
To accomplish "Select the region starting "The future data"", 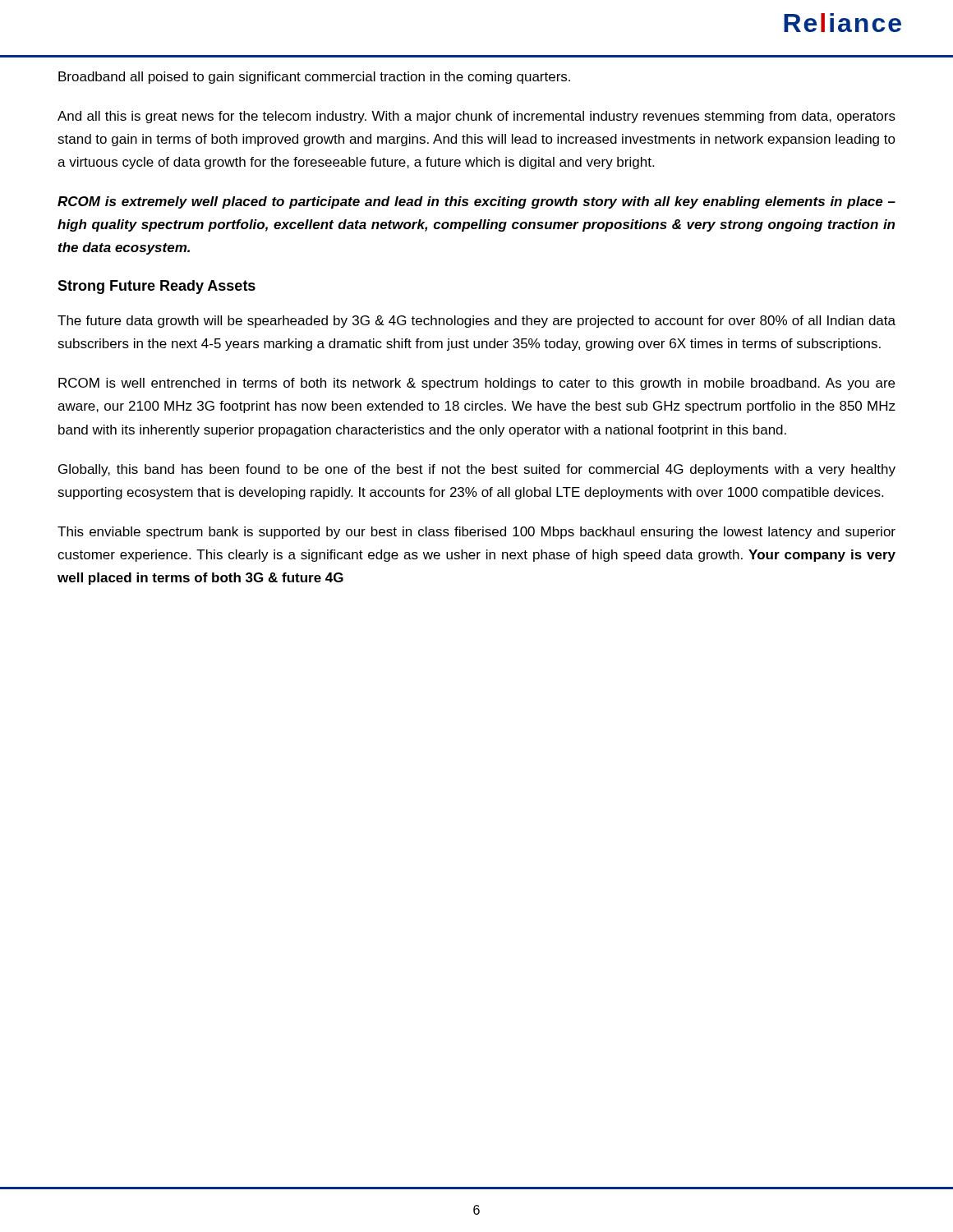I will 476,333.
